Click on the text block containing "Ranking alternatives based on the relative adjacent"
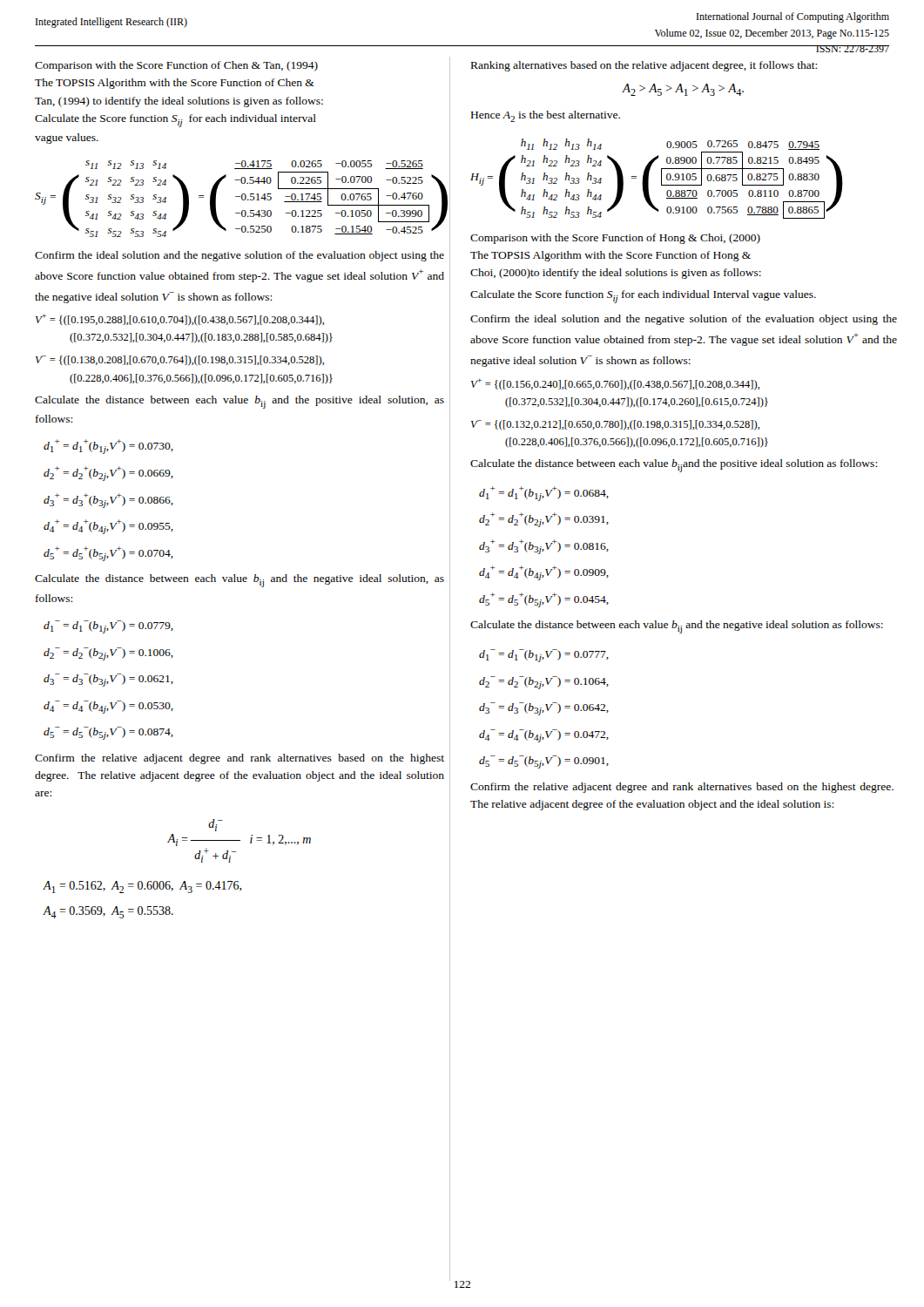924x1307 pixels. pyautogui.click(x=644, y=65)
